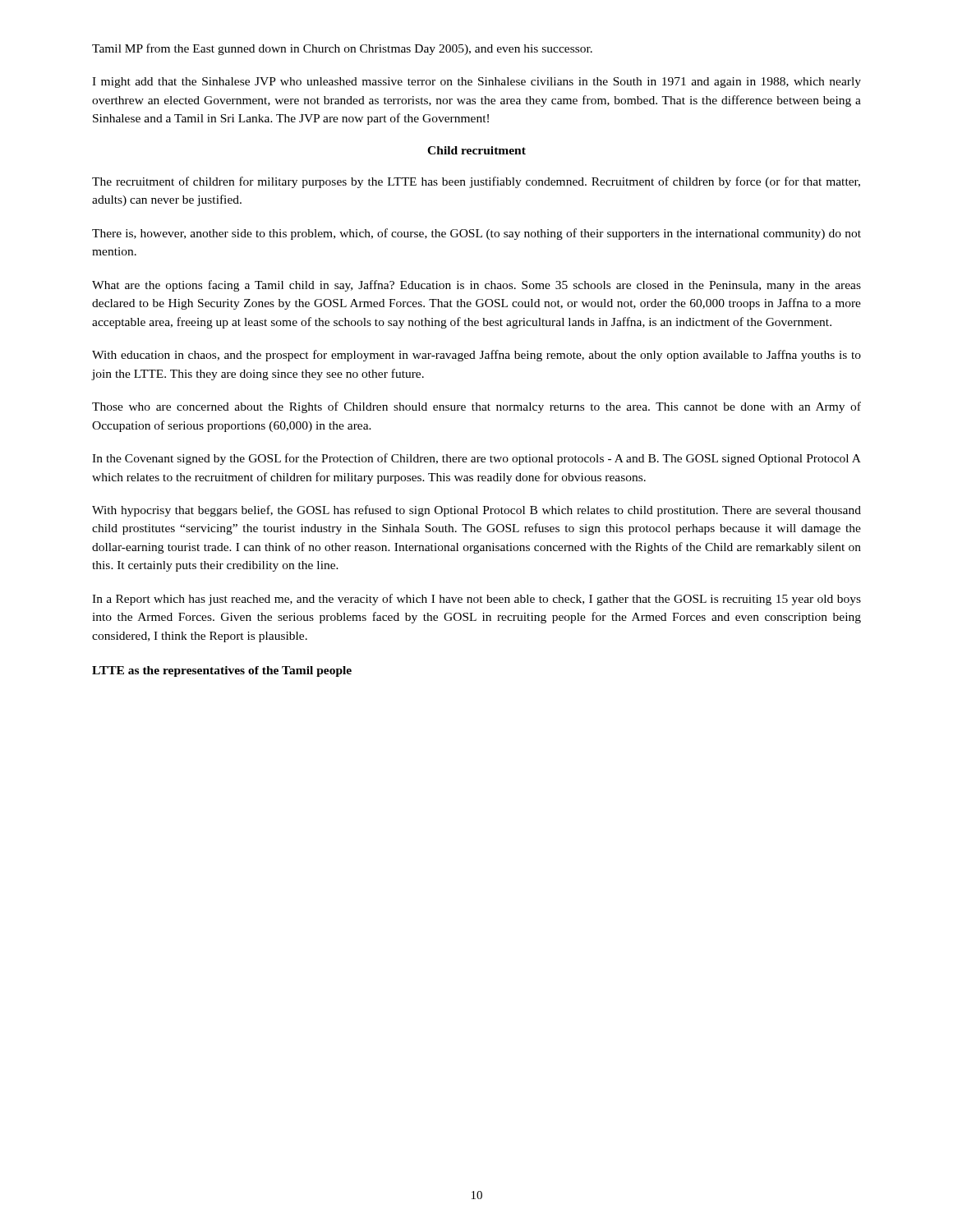Screen dimensions: 1232x953
Task: Locate the block of text that opens with "In the Covenant signed"
Action: coord(476,467)
